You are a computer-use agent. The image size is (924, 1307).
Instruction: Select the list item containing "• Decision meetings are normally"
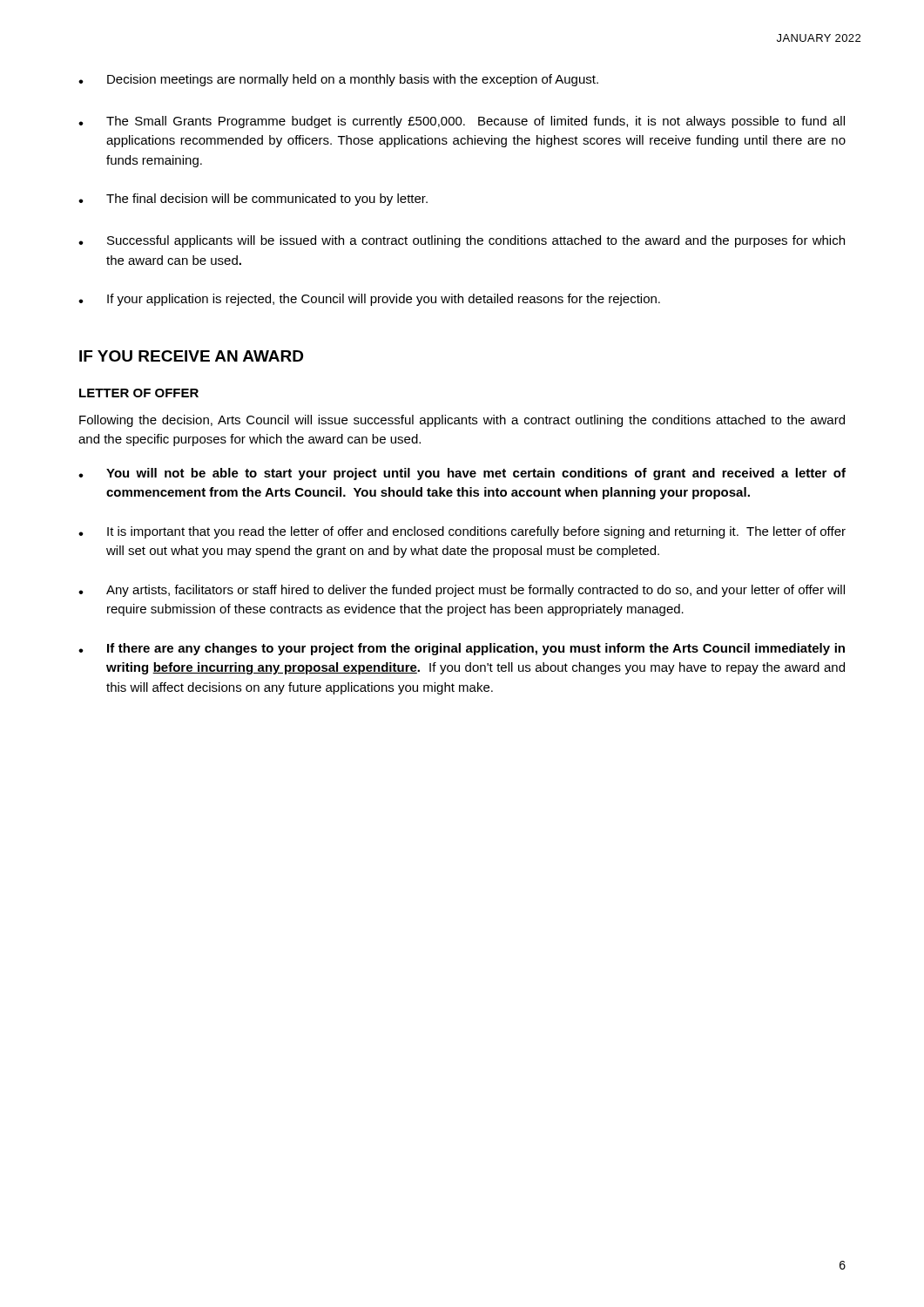[x=462, y=81]
